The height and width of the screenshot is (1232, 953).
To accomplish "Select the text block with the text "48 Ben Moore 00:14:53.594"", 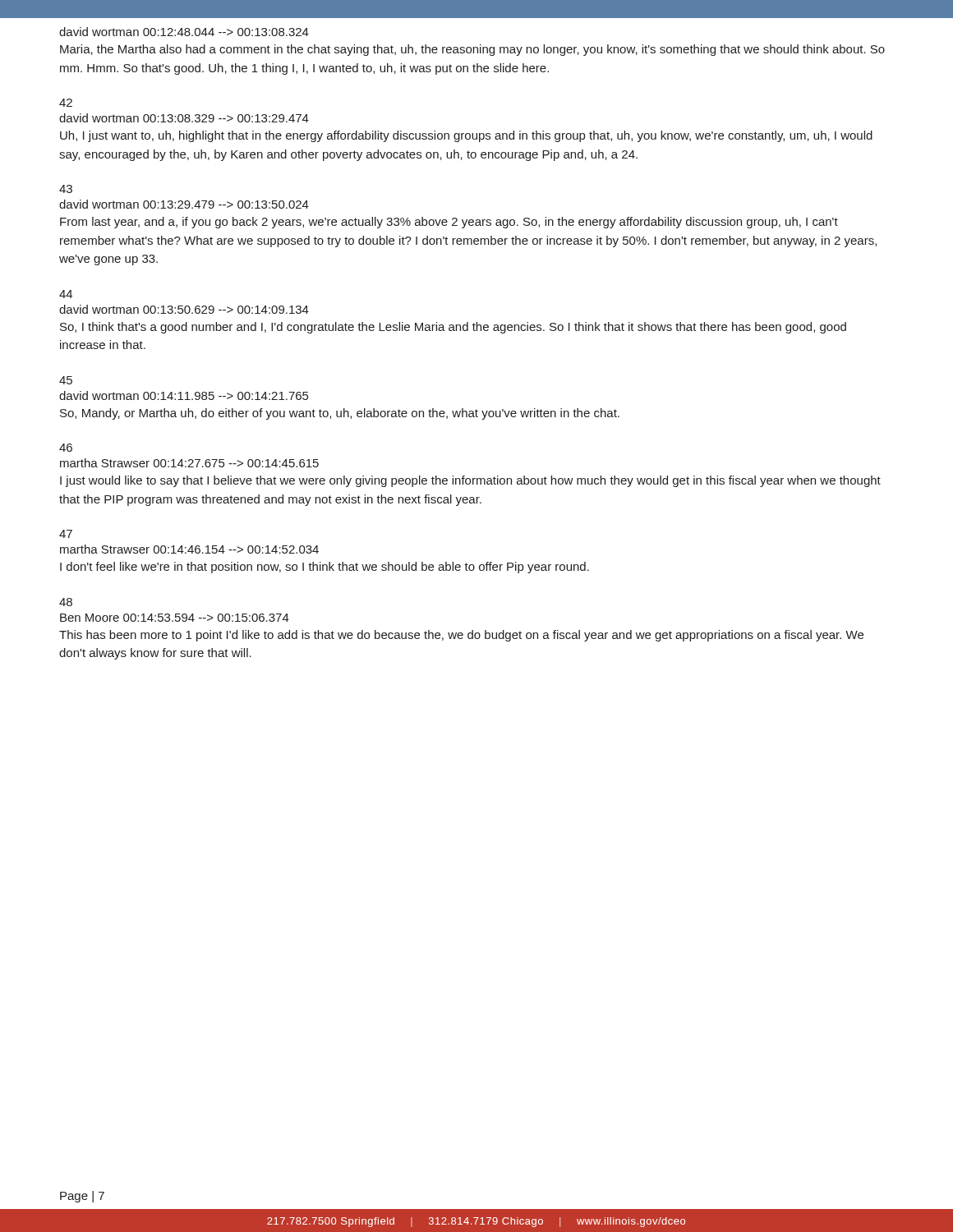I will click(x=476, y=628).
